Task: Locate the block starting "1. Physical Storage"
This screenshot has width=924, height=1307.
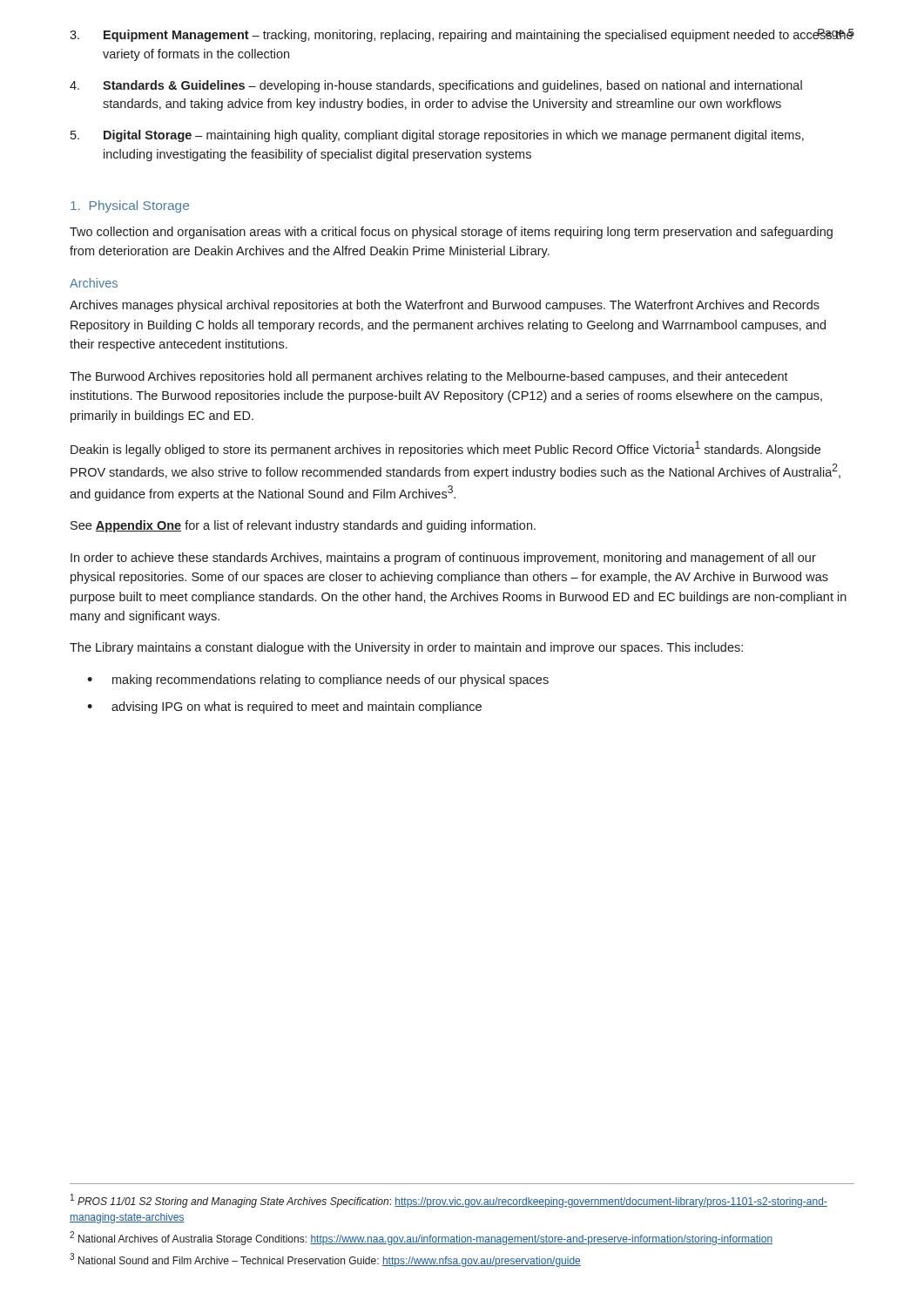Action: pyautogui.click(x=130, y=205)
